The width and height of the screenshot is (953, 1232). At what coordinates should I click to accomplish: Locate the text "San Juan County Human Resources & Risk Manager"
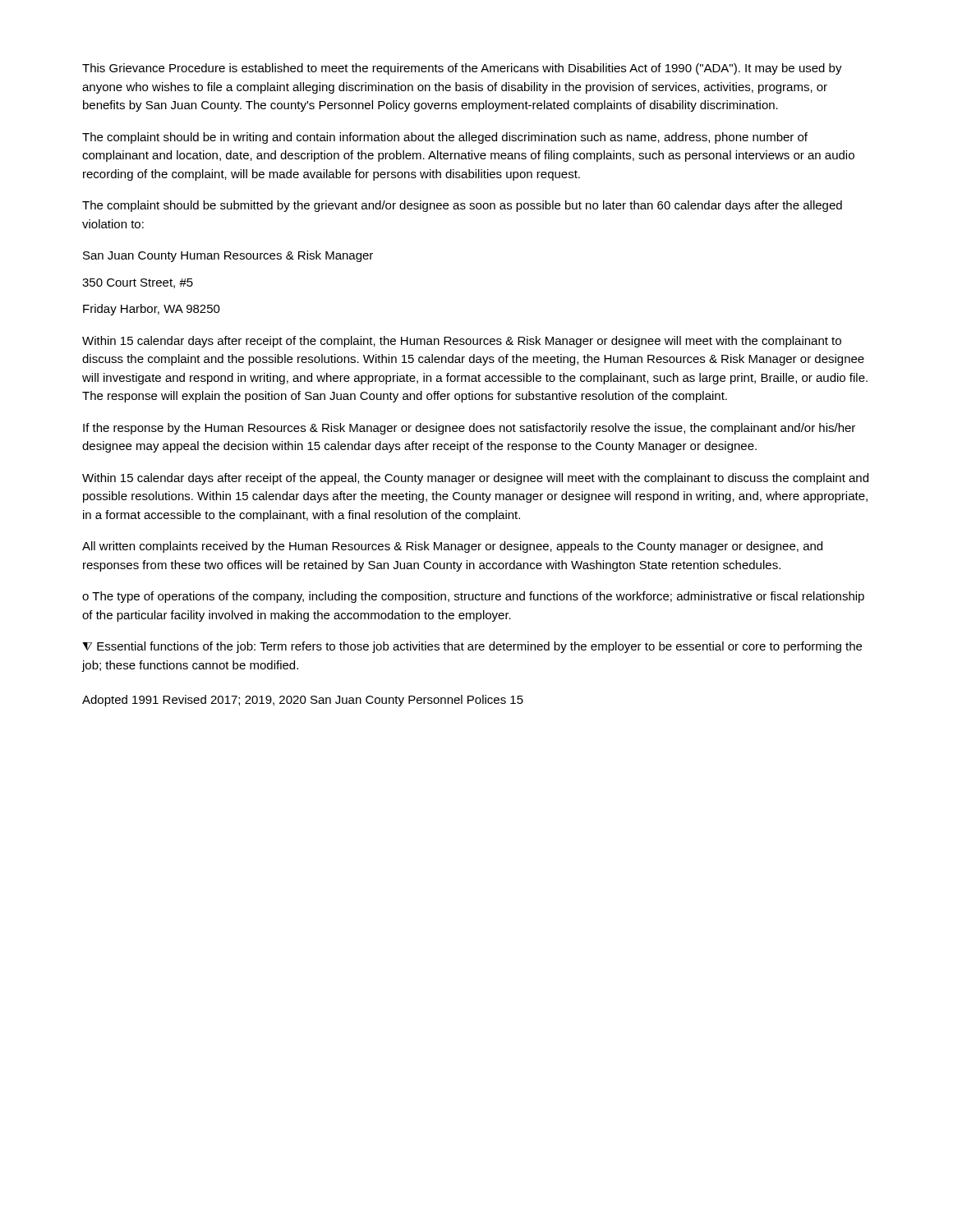[228, 255]
